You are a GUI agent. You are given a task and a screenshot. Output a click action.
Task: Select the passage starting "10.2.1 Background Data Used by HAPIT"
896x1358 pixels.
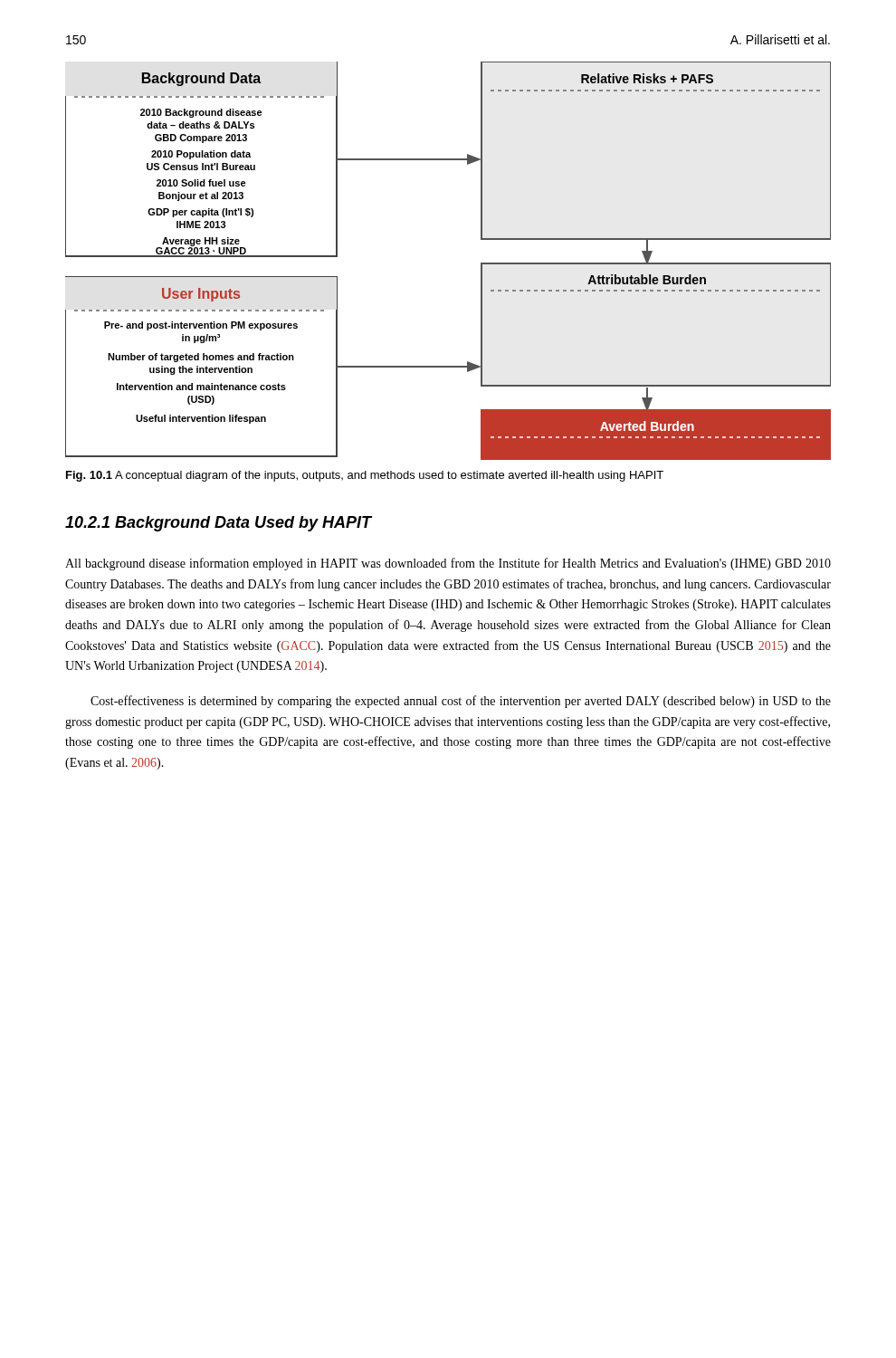pyautogui.click(x=218, y=522)
